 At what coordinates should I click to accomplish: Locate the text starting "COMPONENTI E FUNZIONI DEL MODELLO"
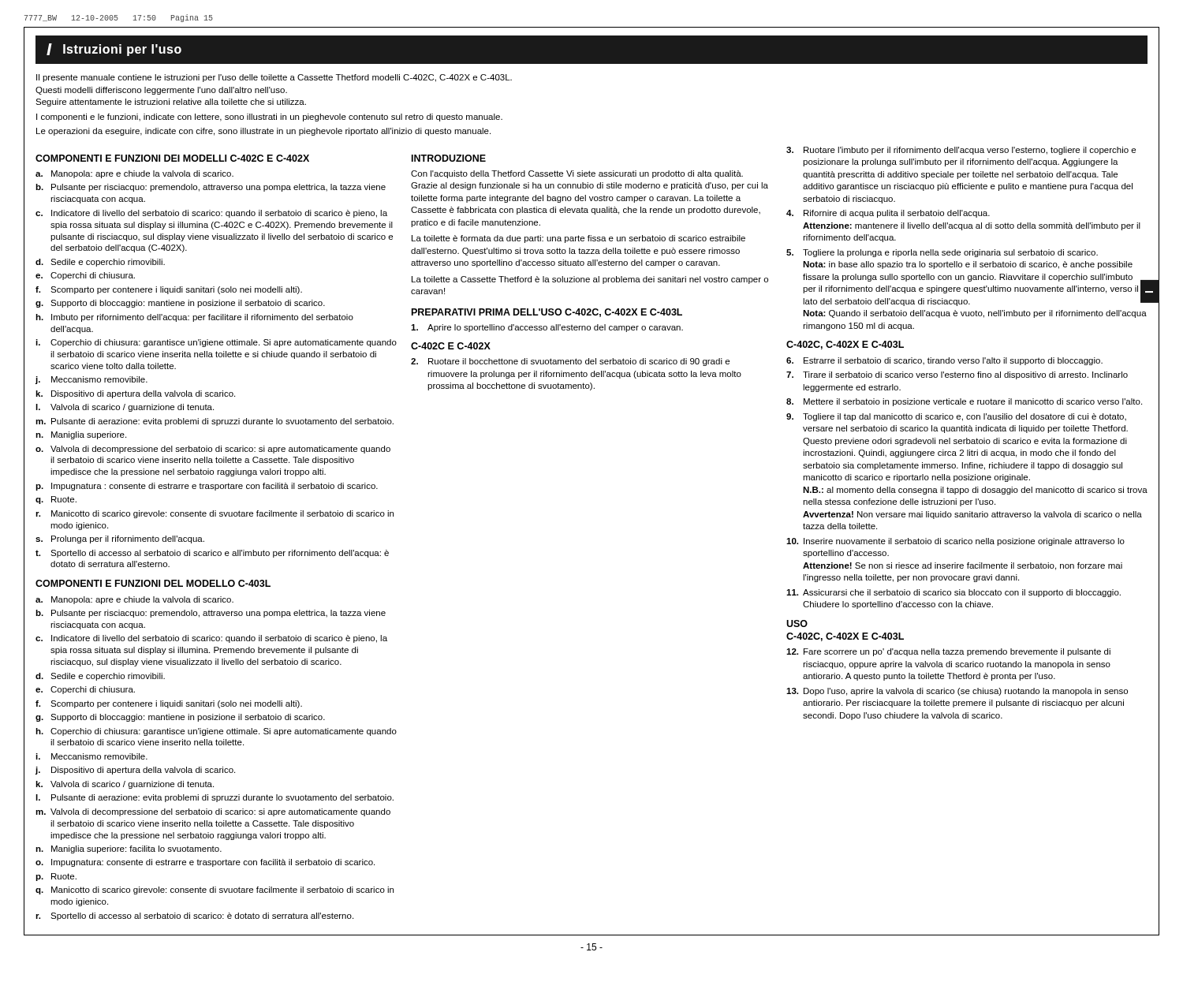(x=153, y=584)
